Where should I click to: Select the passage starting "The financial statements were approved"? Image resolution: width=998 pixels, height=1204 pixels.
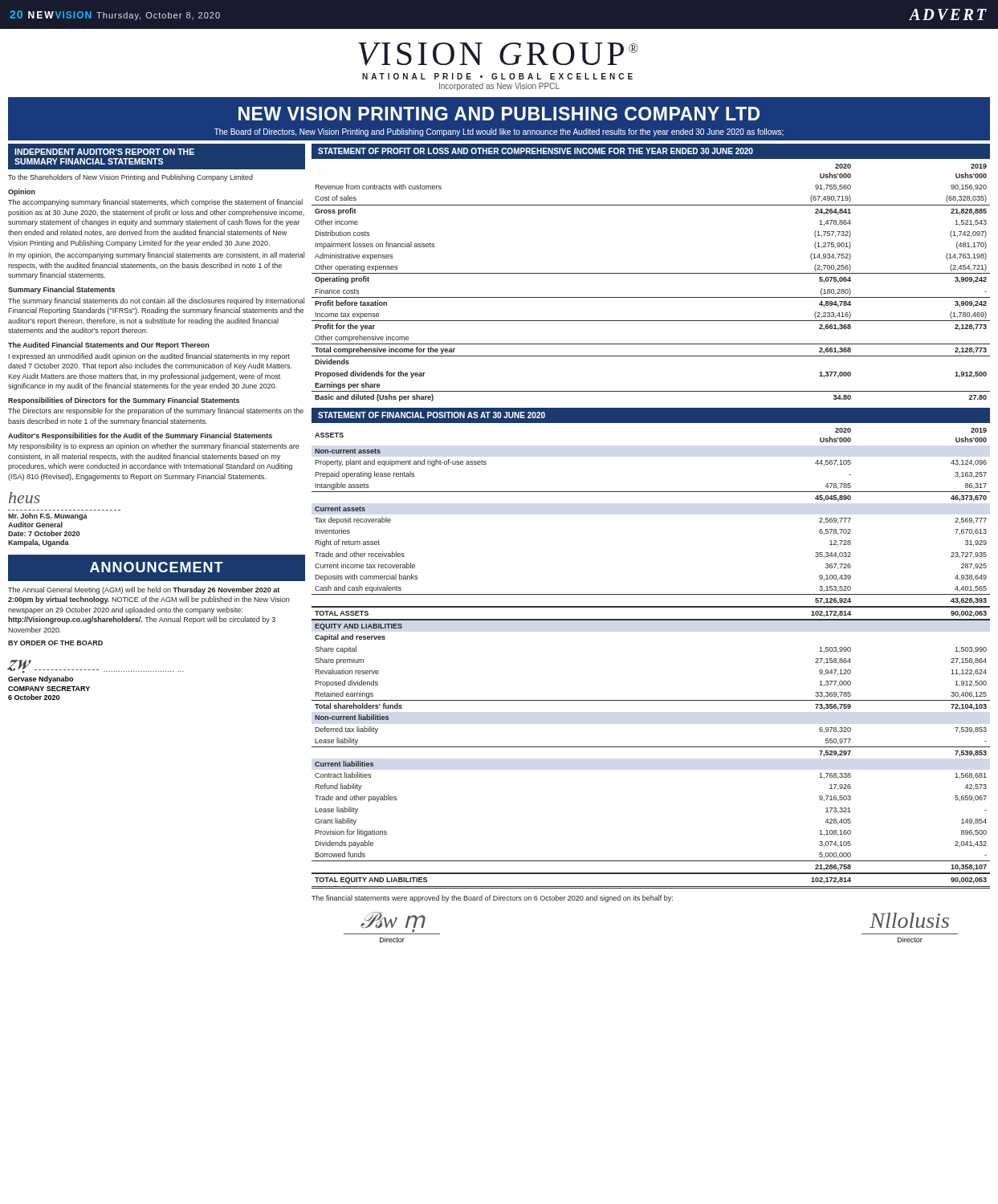pyautogui.click(x=492, y=898)
